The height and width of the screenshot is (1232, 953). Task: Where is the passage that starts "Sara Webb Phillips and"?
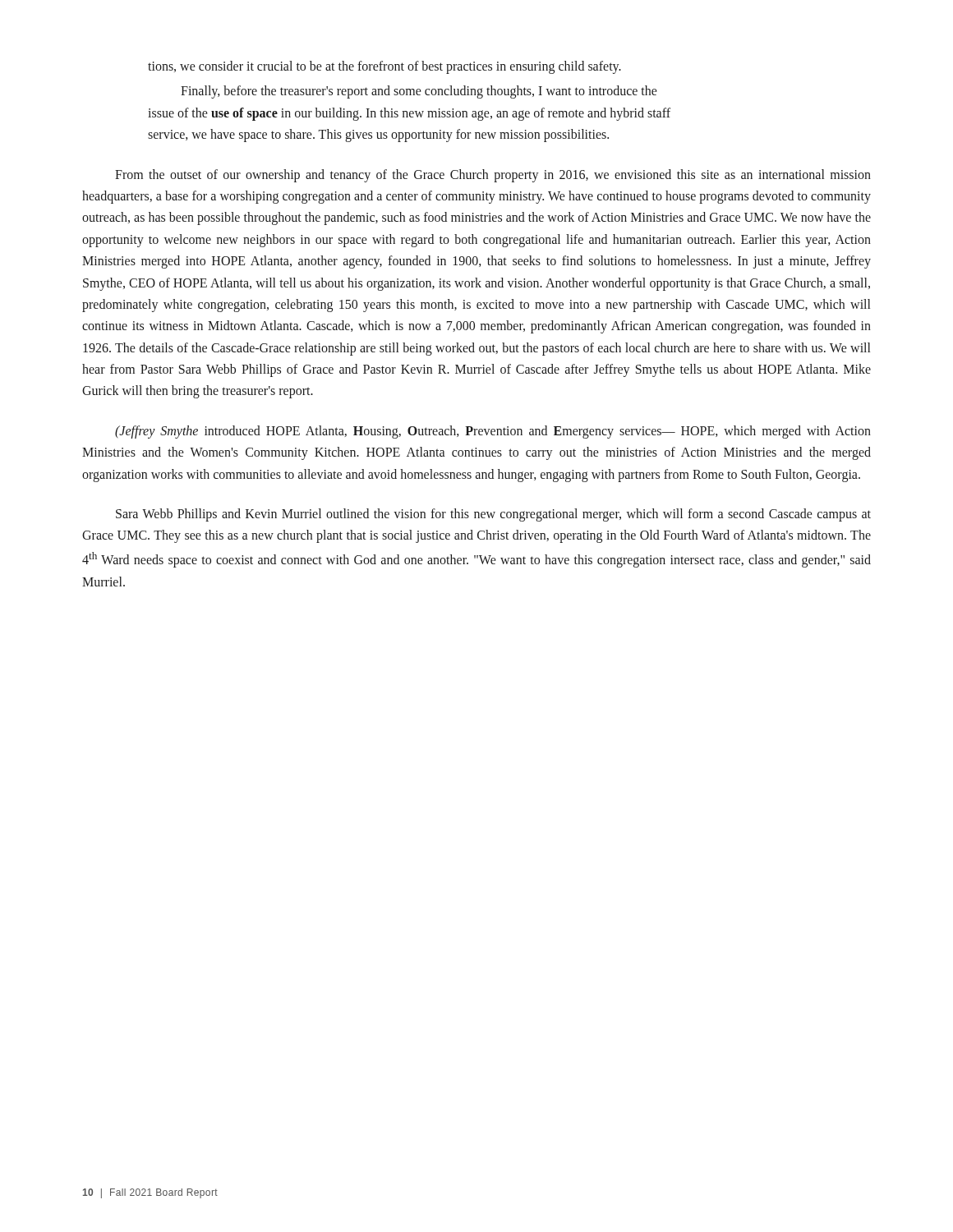476,548
